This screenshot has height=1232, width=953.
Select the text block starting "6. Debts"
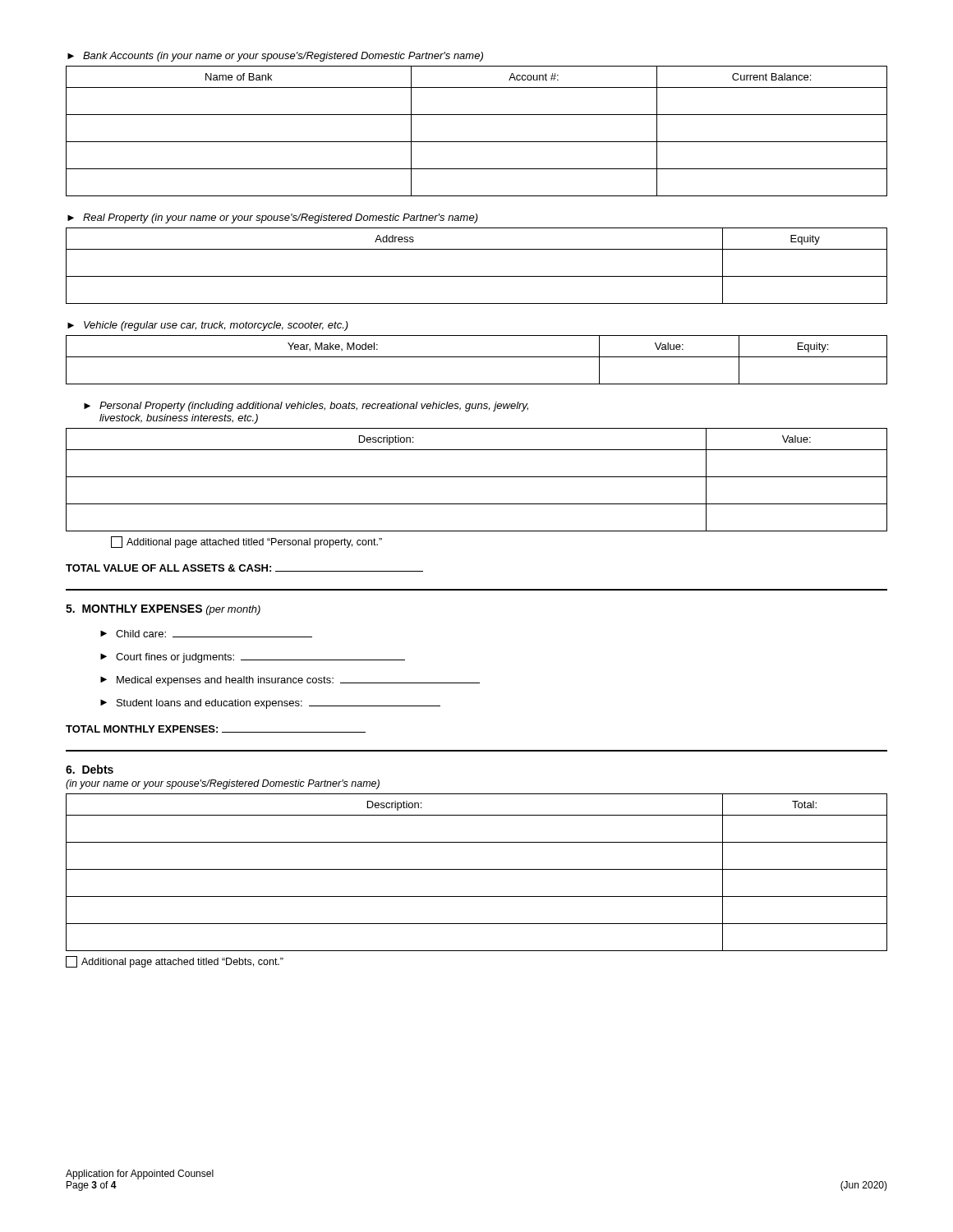click(x=90, y=770)
